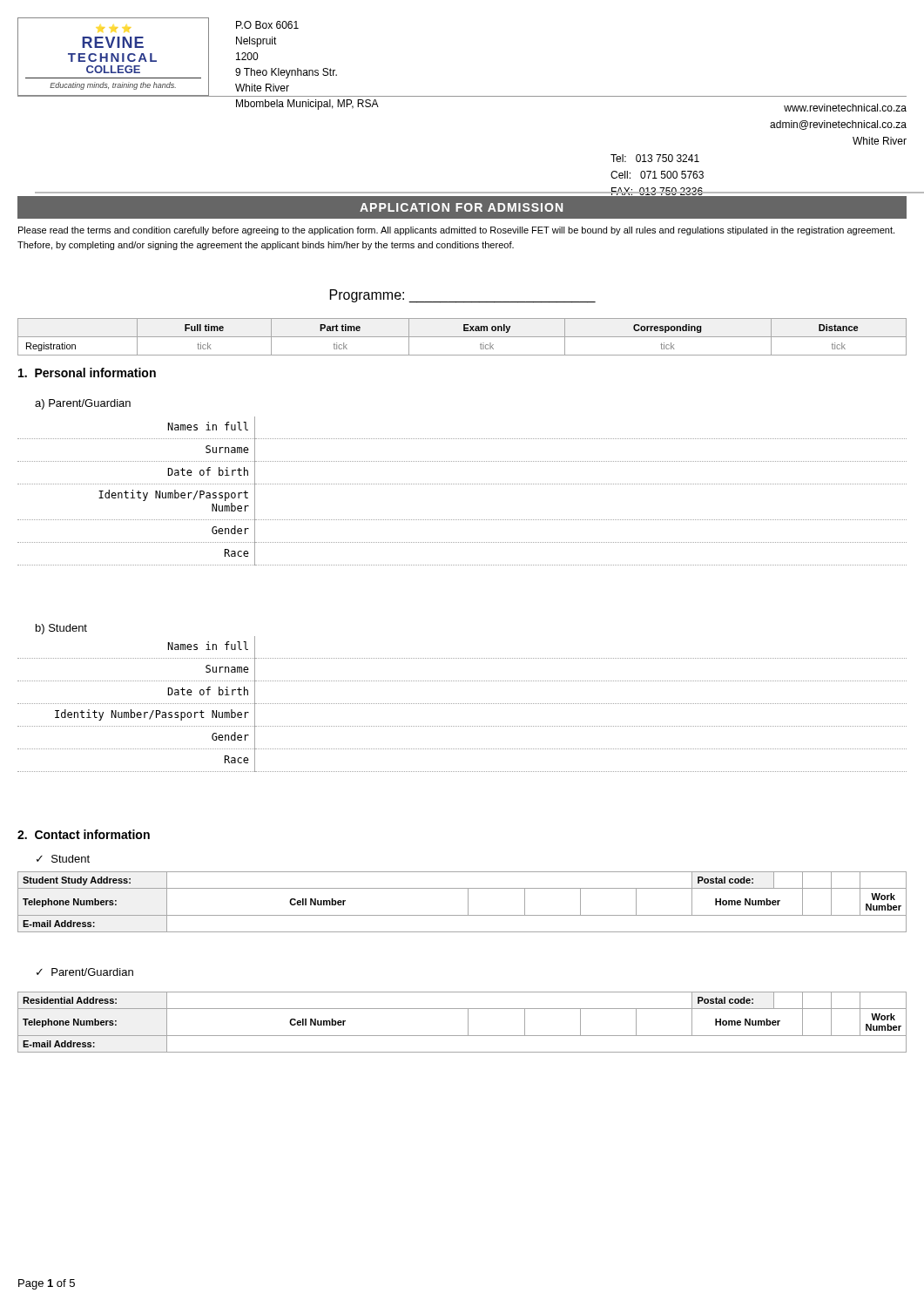Click on the text containing "✓ Student"

(x=62, y=859)
